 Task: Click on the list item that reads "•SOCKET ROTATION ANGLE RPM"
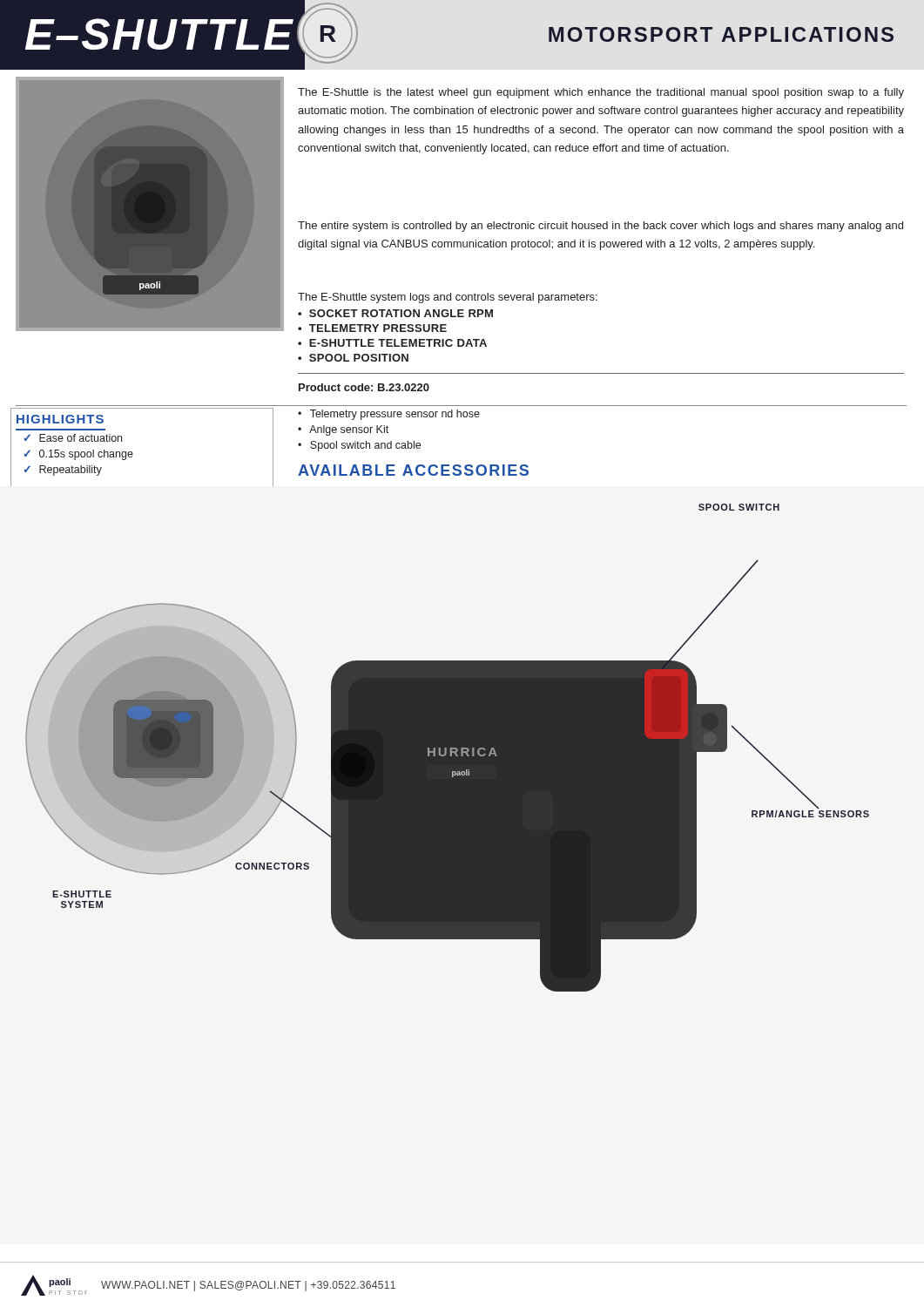click(396, 313)
